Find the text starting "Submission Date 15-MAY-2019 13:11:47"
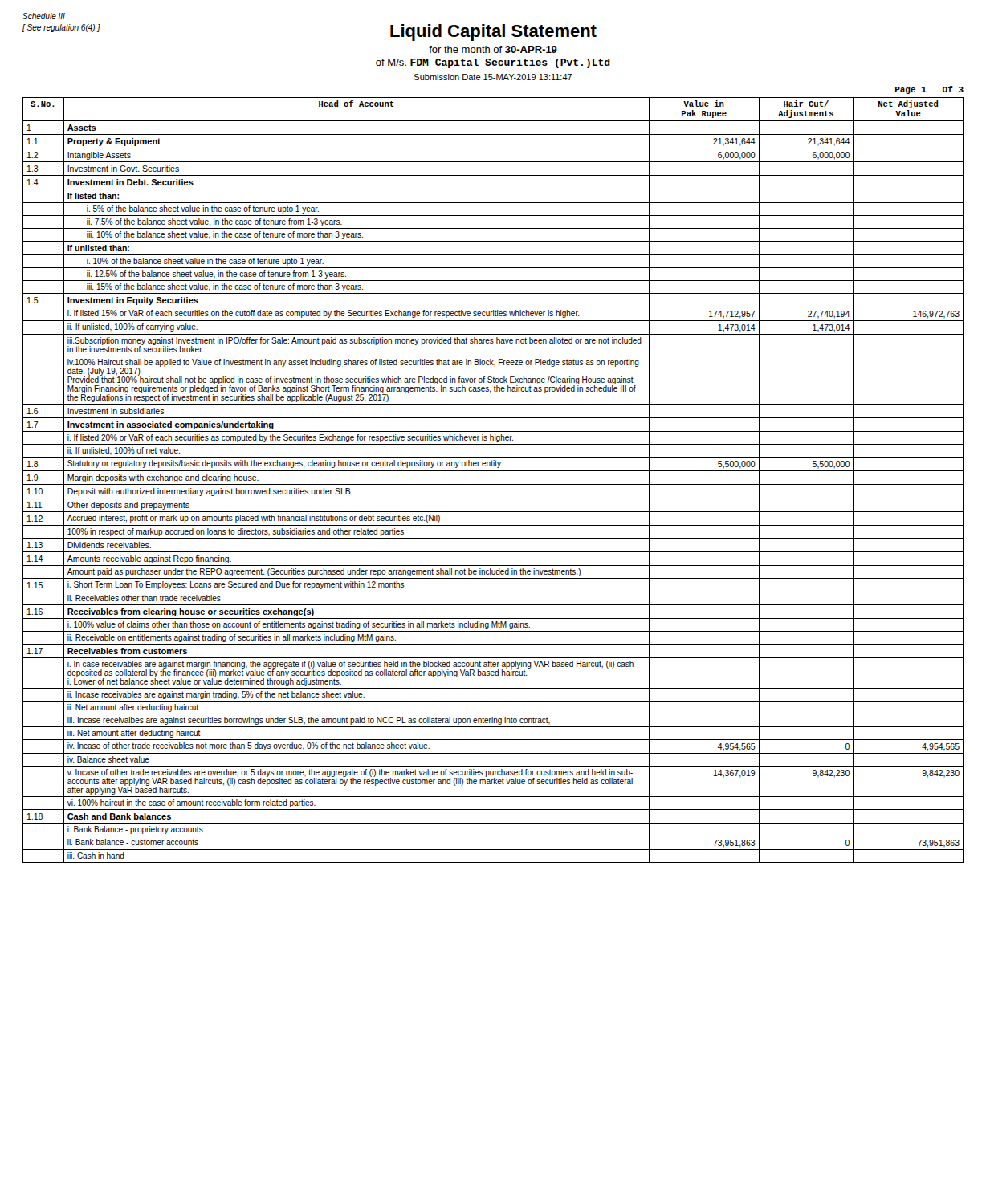The image size is (986, 1204). point(493,77)
